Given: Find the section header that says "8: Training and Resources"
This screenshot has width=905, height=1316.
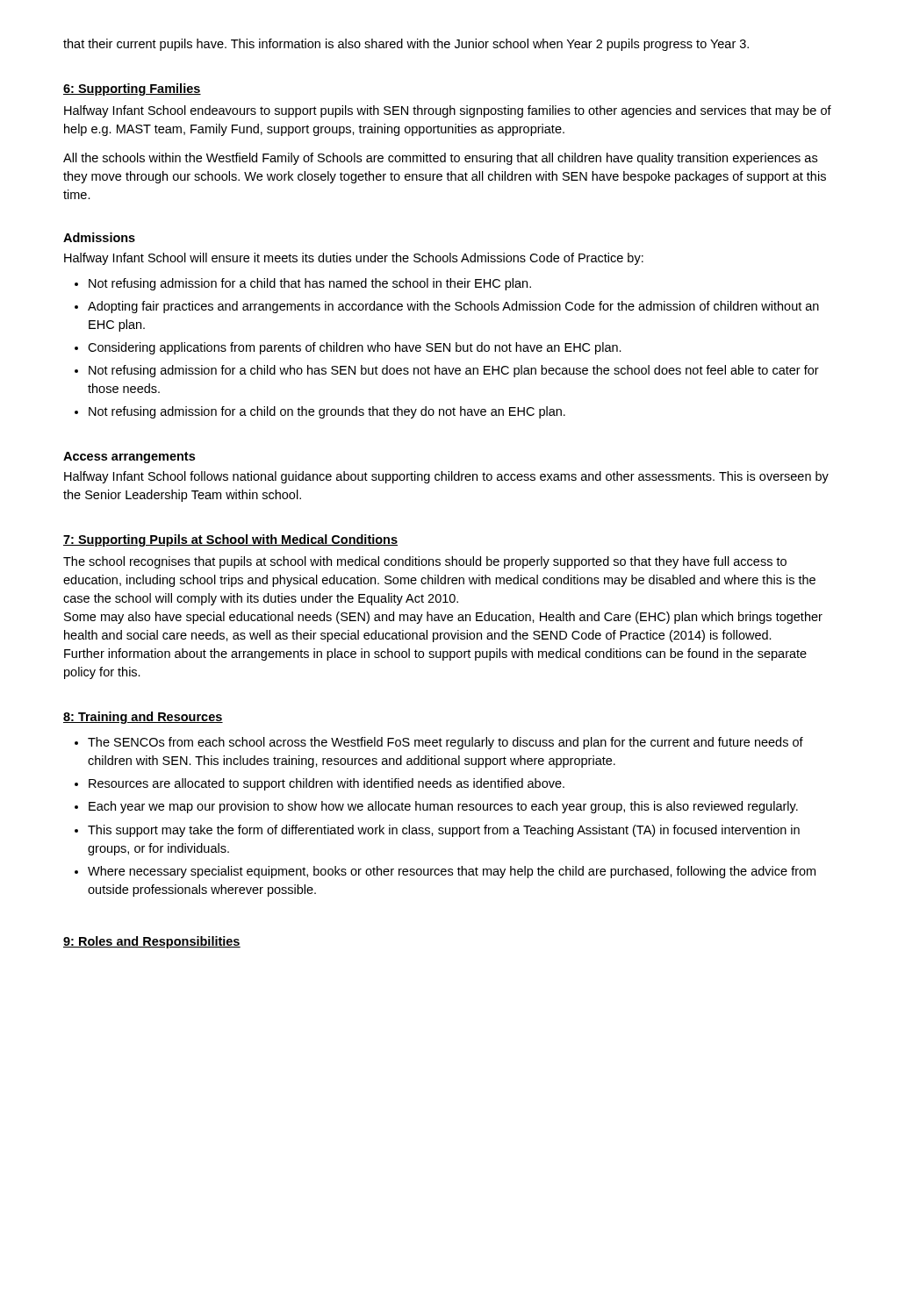Looking at the screenshot, I should click(143, 717).
